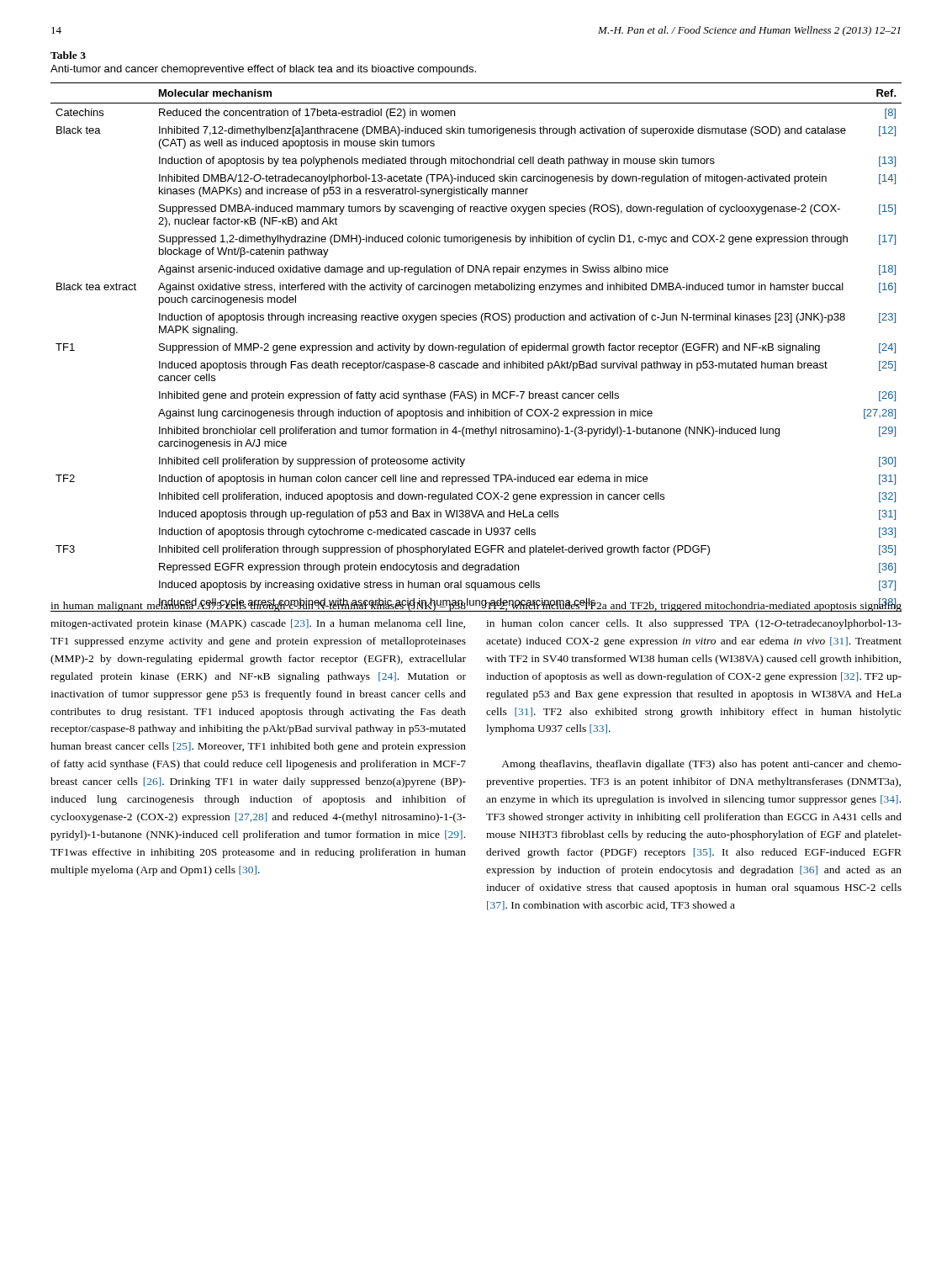Locate the table with the text "Inhibited bronchiolar cell"
This screenshot has height=1262, width=952.
click(x=476, y=347)
